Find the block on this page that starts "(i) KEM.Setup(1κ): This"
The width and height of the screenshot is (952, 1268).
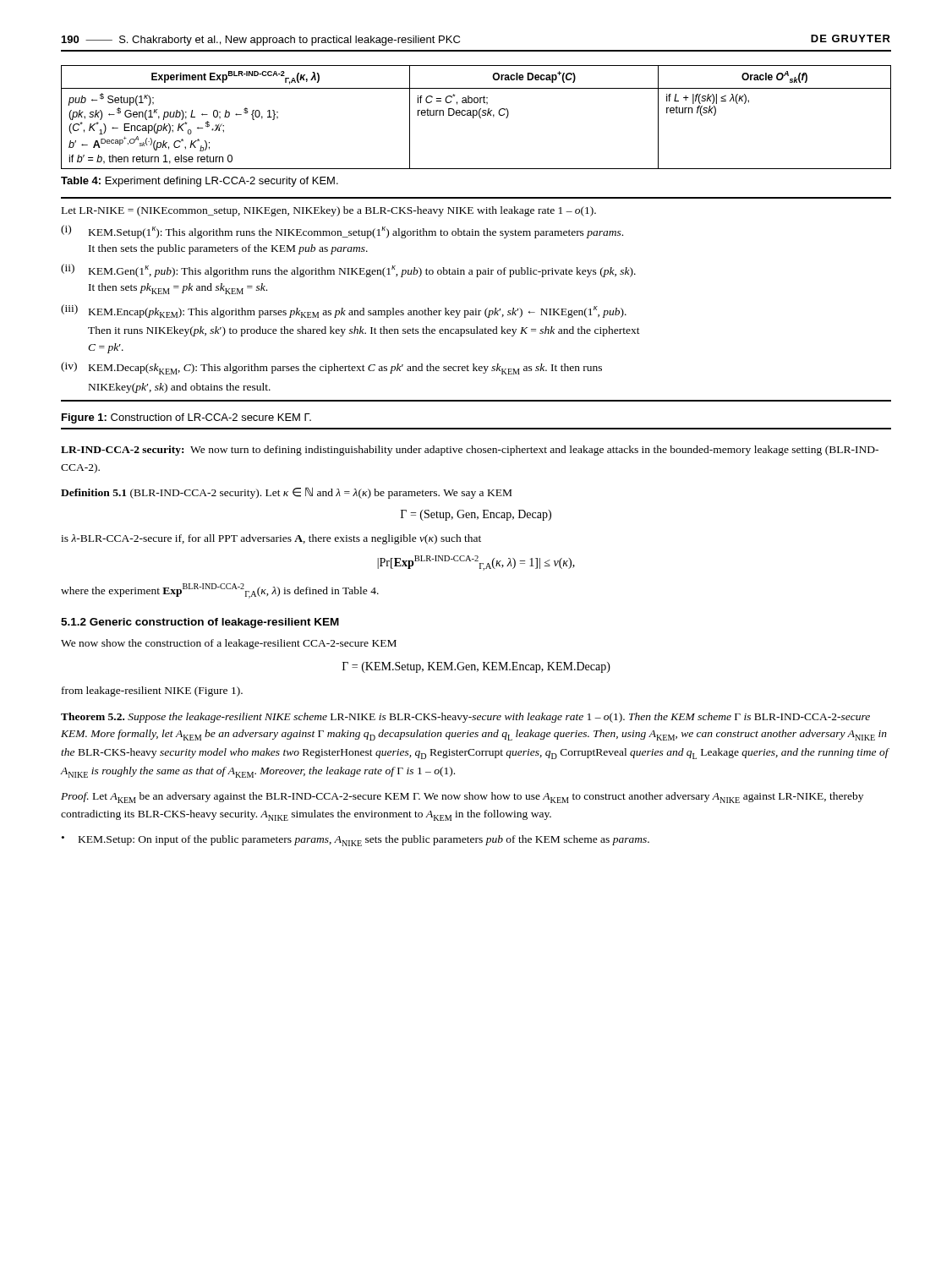pos(342,240)
